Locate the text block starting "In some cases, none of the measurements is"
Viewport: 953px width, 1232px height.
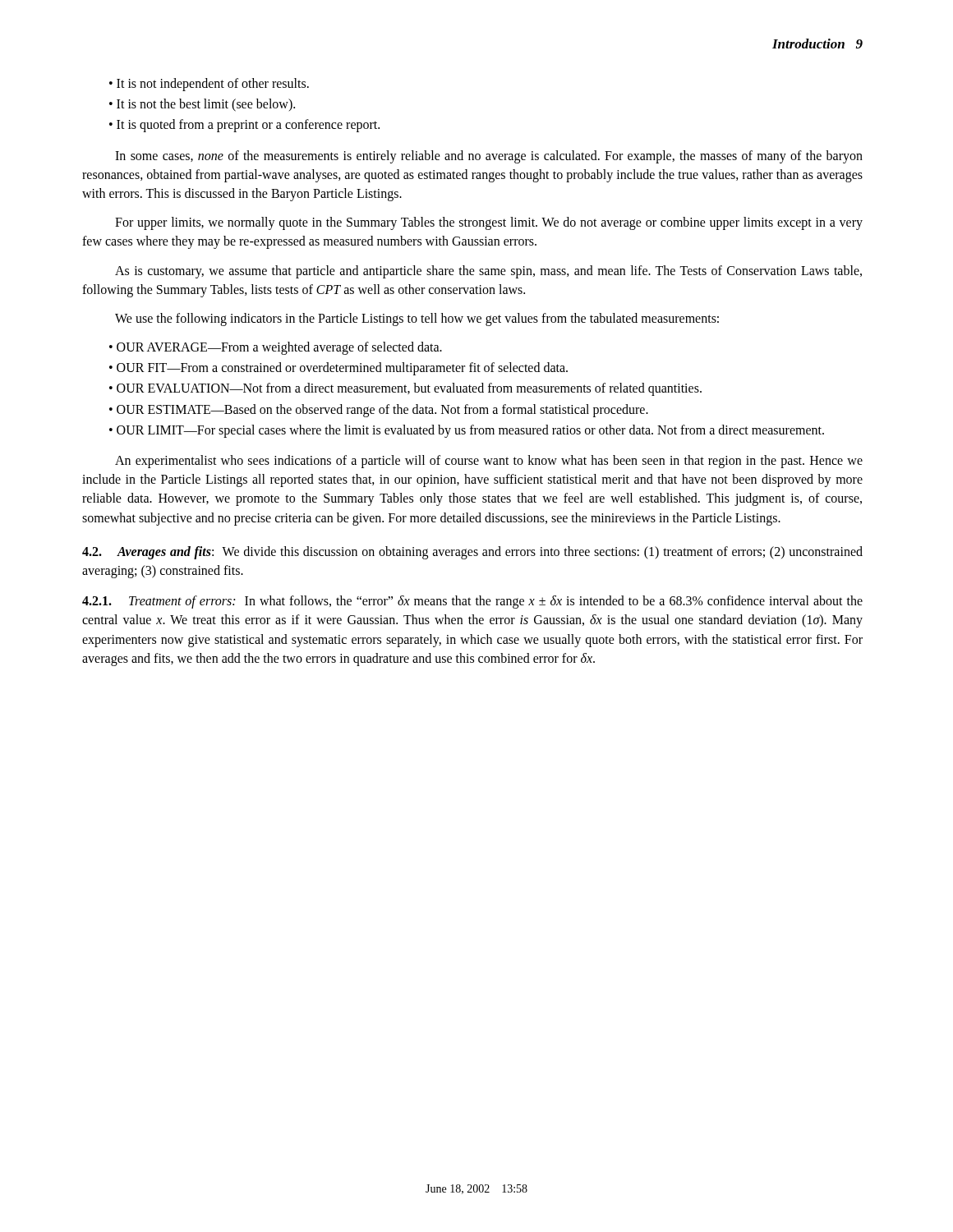[x=472, y=174]
